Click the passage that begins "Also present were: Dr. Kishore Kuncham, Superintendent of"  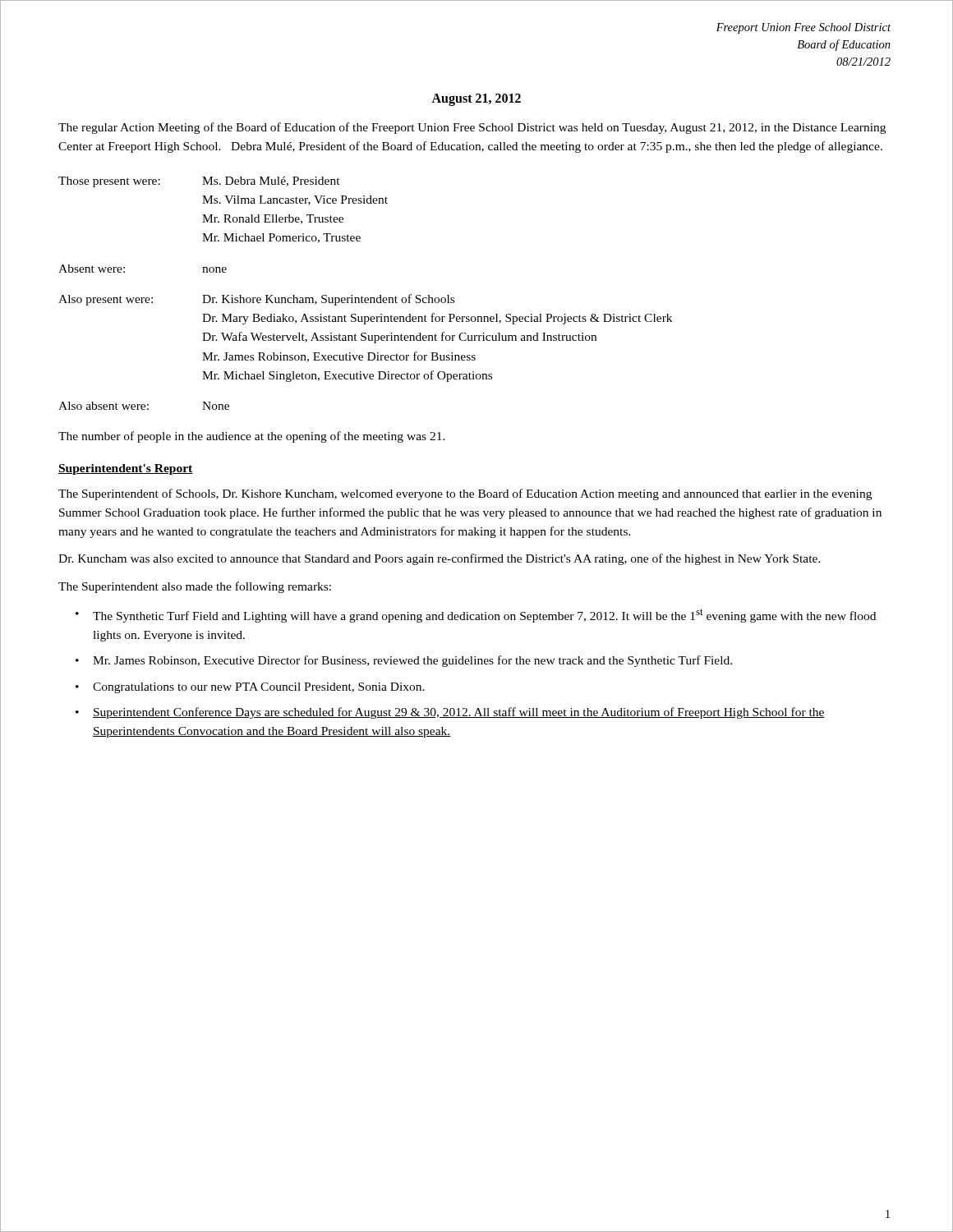[x=476, y=337]
